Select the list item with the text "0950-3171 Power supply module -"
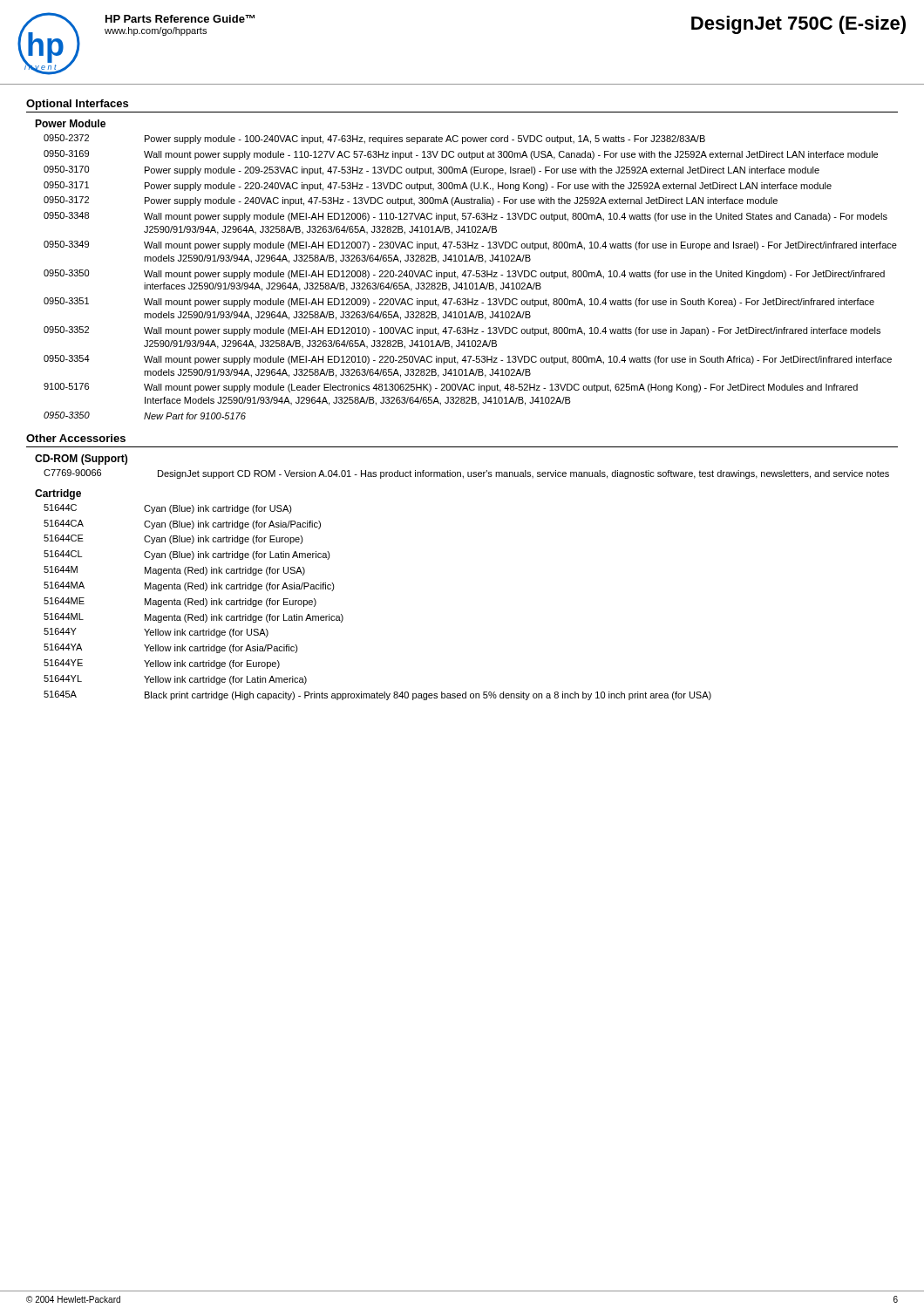The image size is (924, 1308). click(x=462, y=186)
